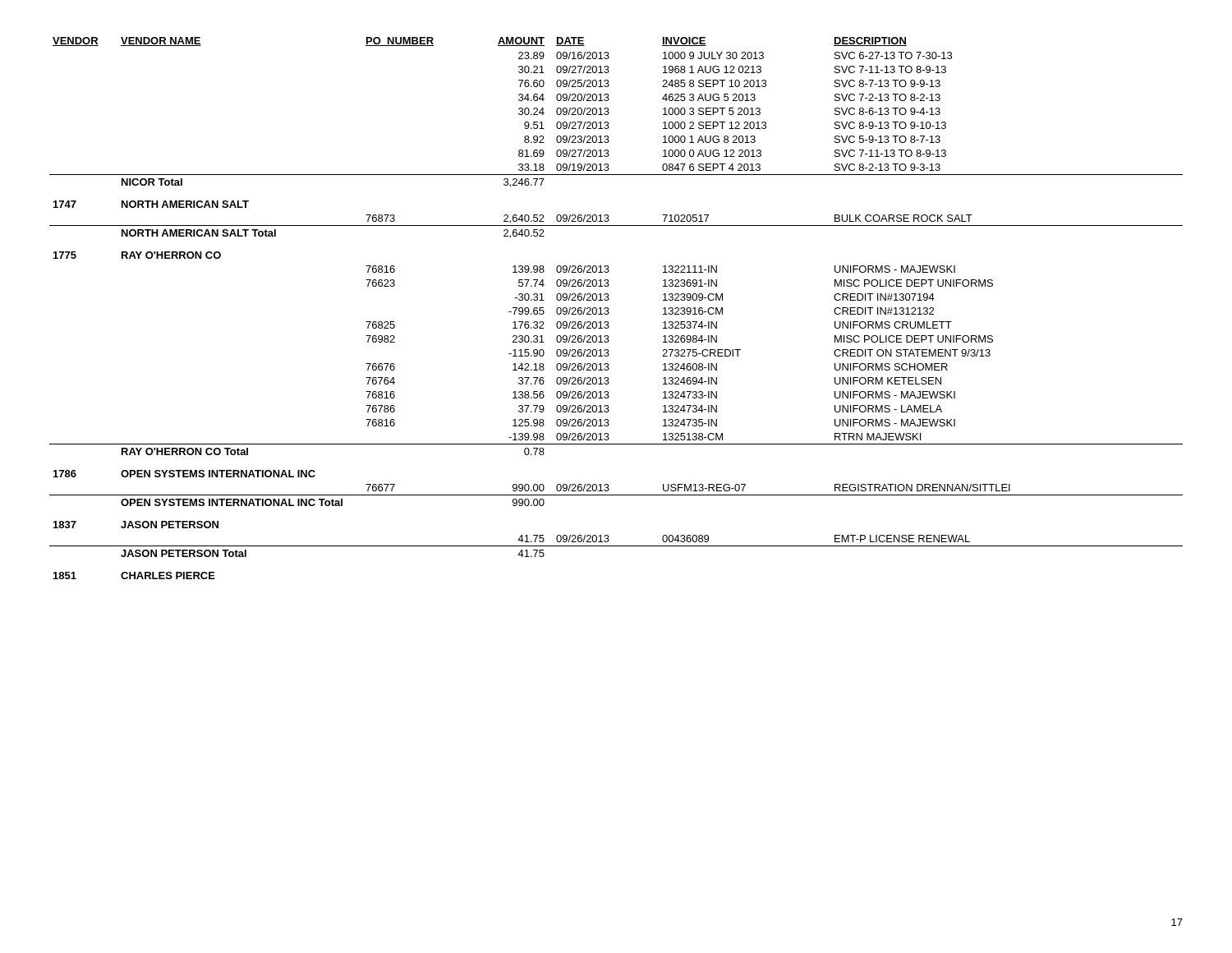Locate the table with the text "1000 1 AUG 8"
Viewport: 1232px width, 953px height.
tap(616, 308)
